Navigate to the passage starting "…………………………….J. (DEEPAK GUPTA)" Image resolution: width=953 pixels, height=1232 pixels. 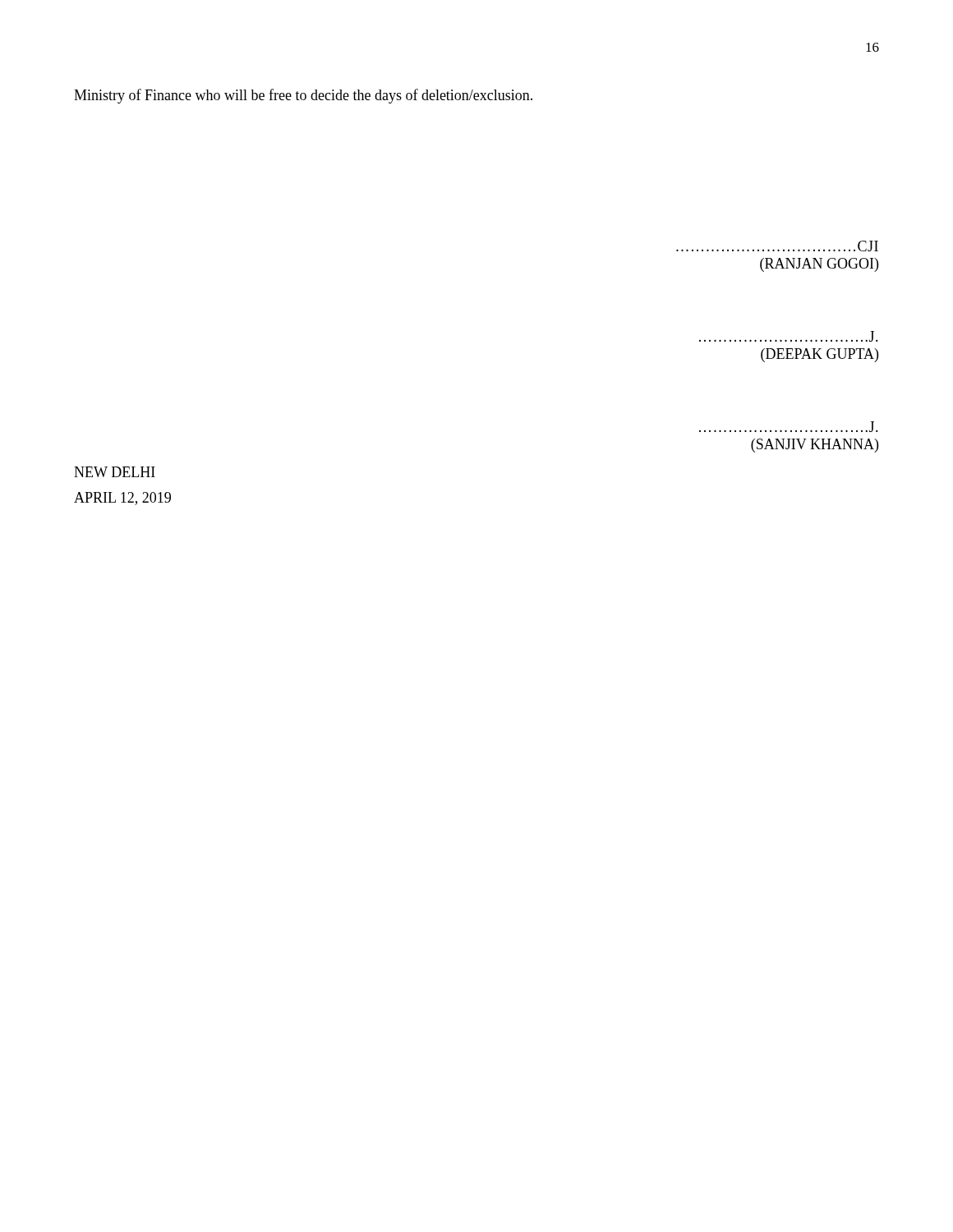click(x=788, y=346)
